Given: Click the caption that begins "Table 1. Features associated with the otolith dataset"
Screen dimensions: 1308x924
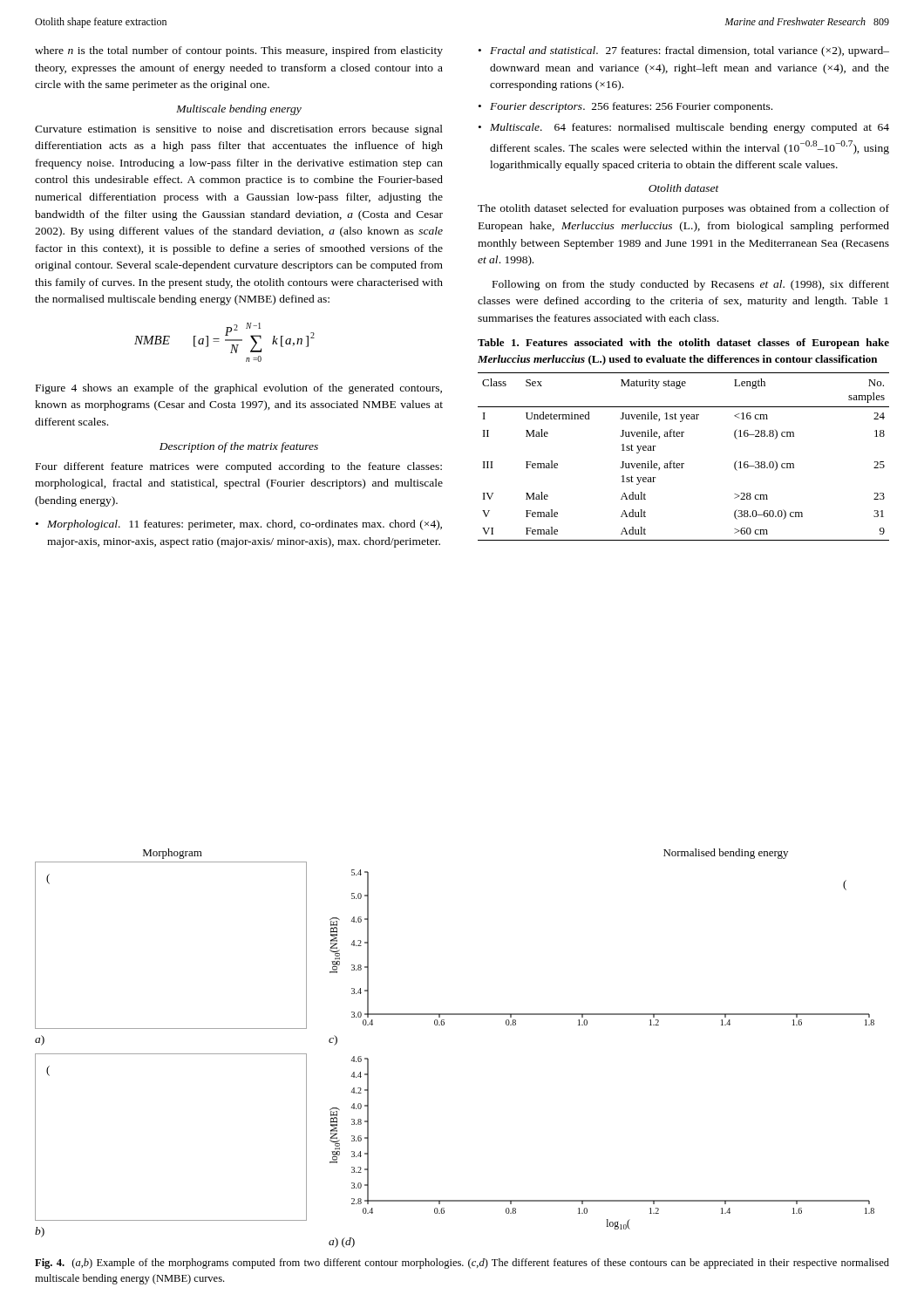Looking at the screenshot, I should pos(683,350).
